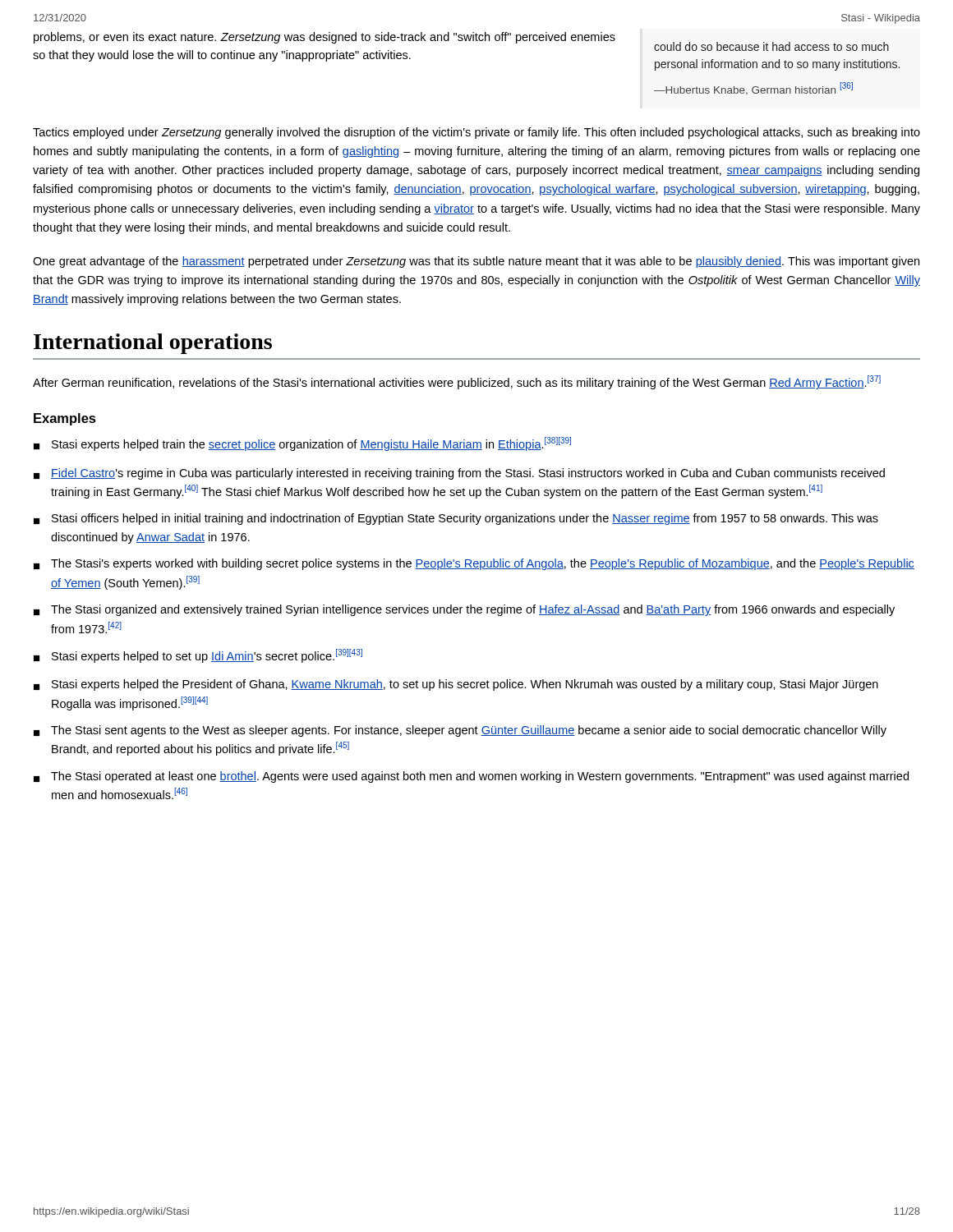Click on the text starting "■ The Stasi sent agents to"

click(476, 740)
